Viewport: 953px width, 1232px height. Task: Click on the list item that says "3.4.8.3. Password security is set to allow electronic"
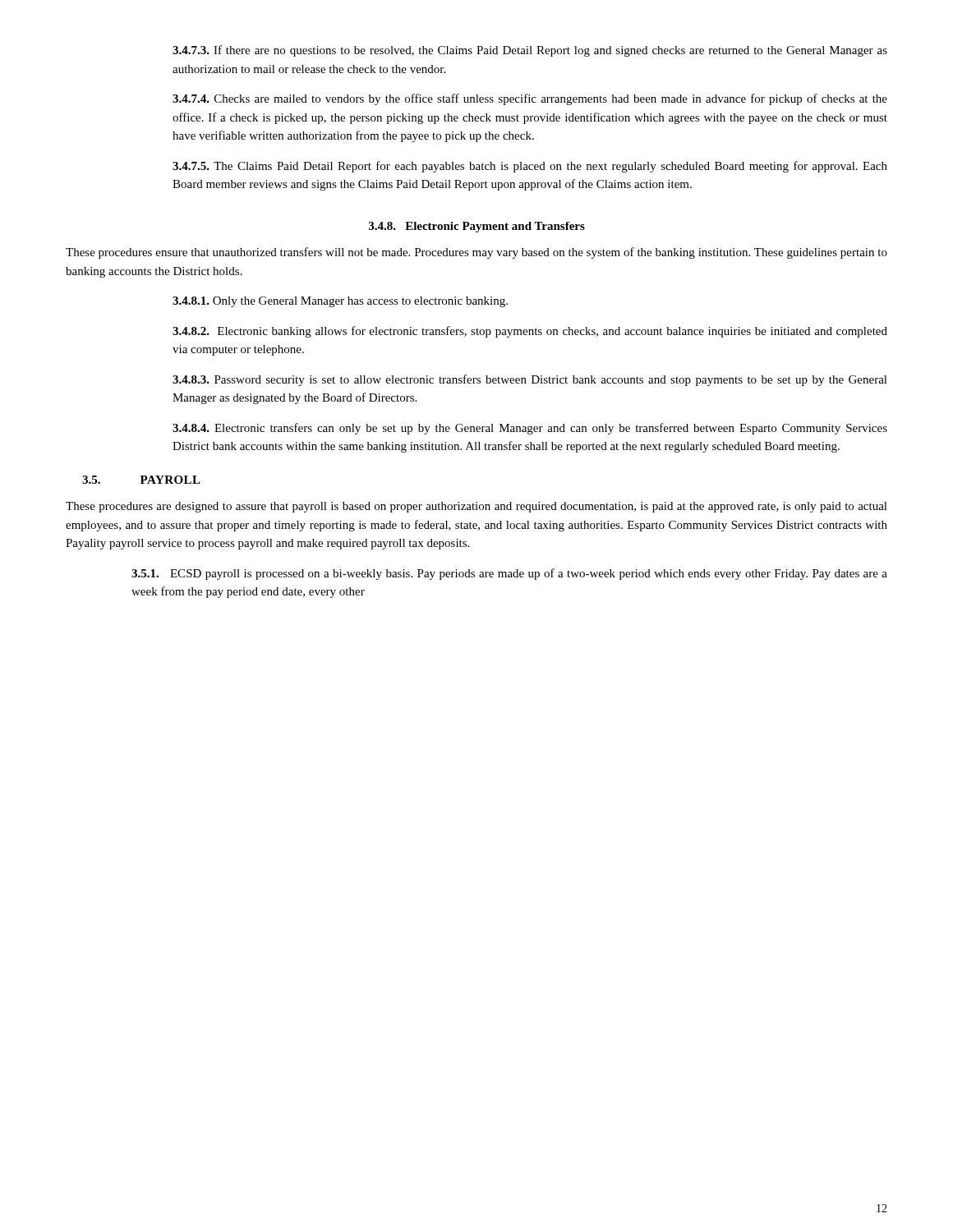pyautogui.click(x=476, y=388)
